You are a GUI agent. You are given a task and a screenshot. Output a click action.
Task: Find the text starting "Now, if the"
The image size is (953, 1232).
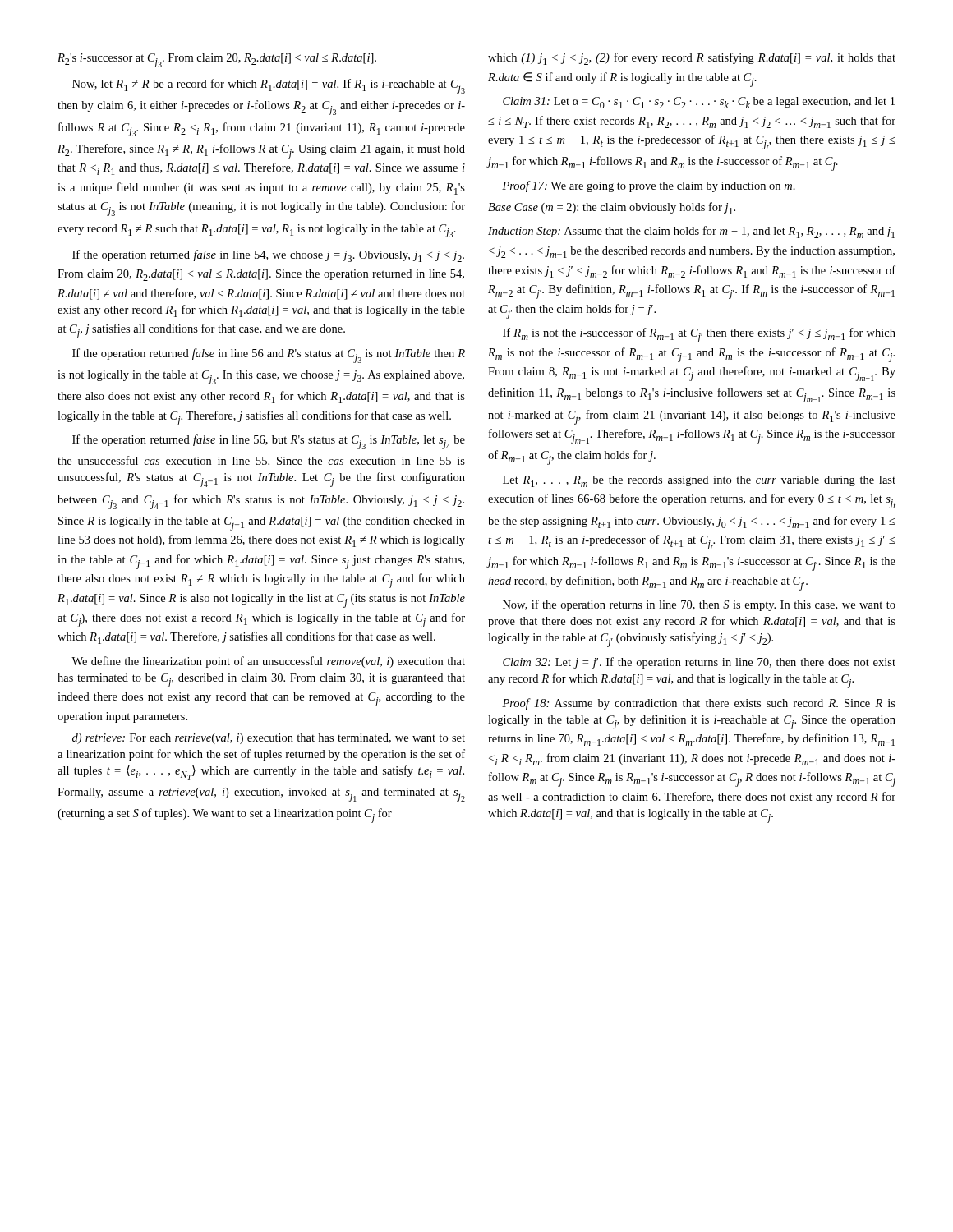(x=692, y=623)
